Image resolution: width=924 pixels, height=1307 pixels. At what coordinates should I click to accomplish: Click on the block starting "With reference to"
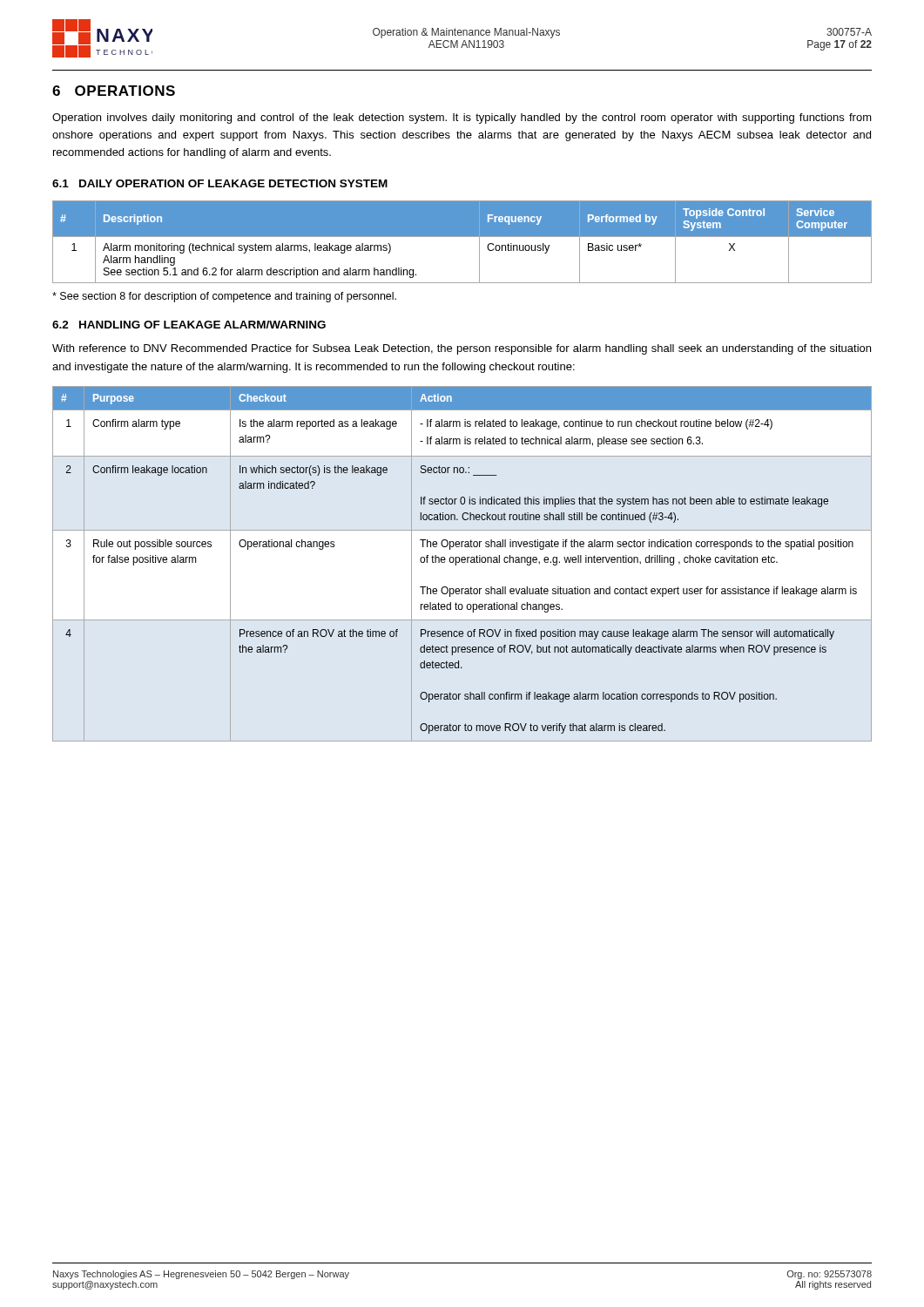tap(462, 357)
